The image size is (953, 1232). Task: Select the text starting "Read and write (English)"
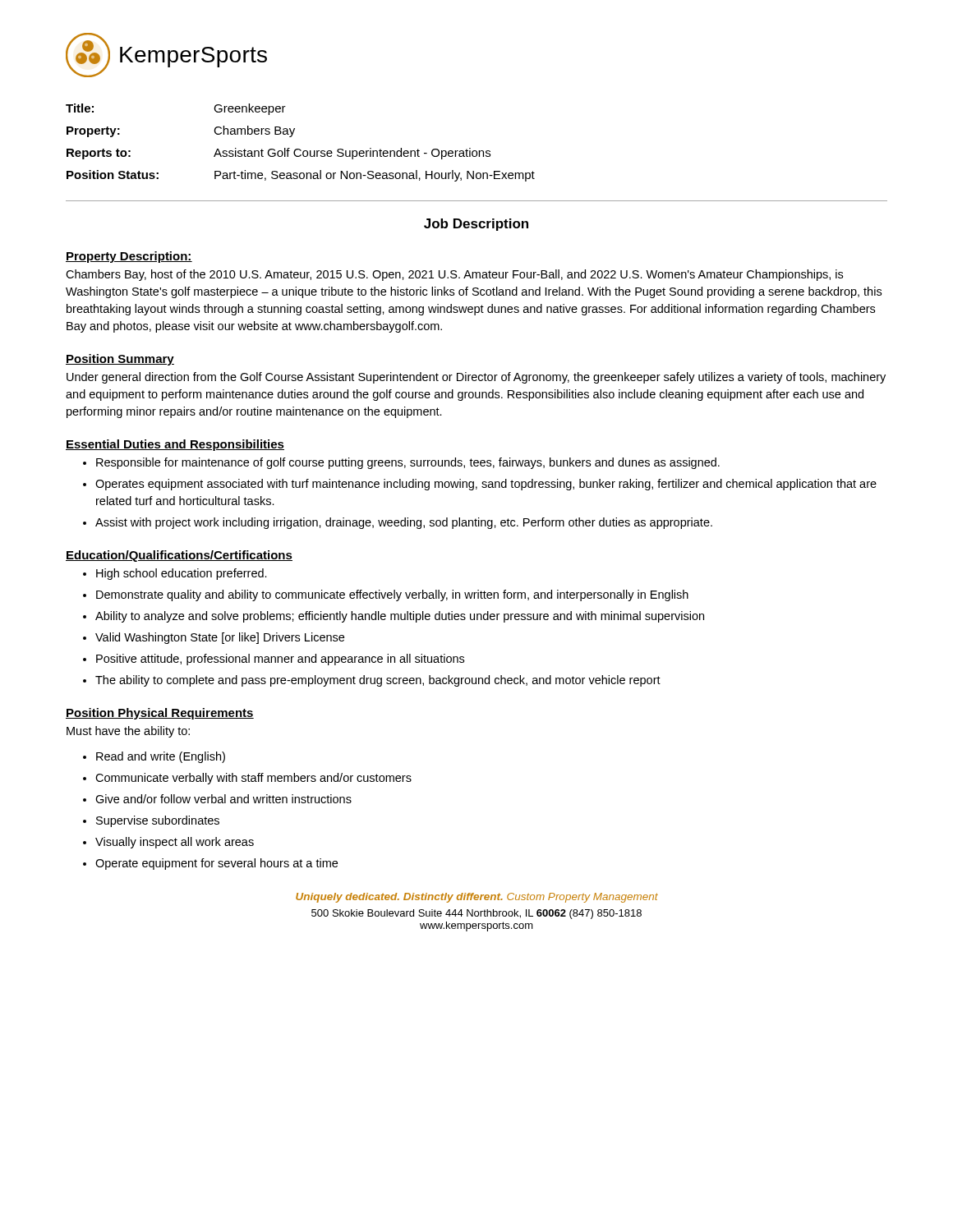[161, 757]
